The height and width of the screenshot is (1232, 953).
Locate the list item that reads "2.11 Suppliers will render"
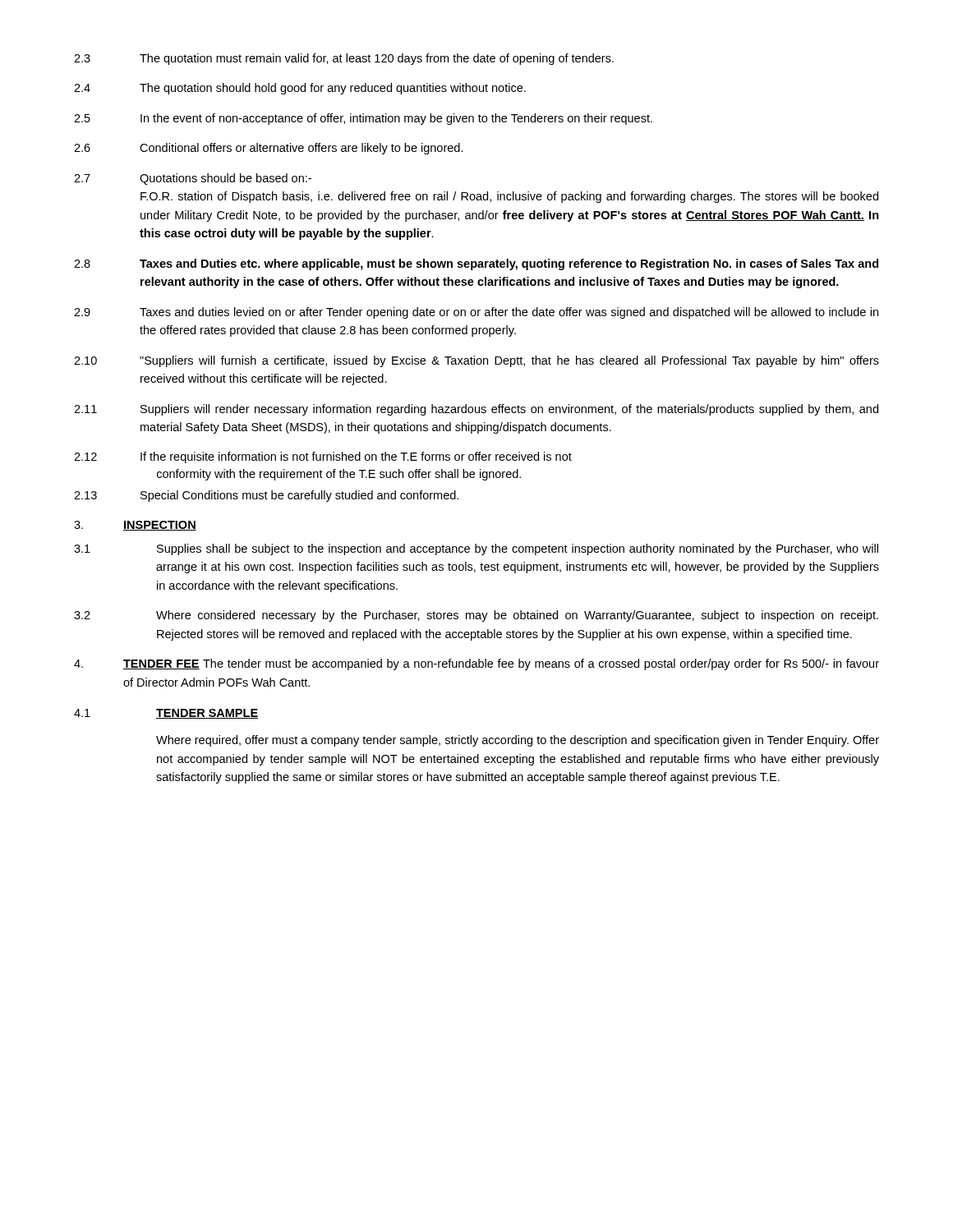[476, 418]
